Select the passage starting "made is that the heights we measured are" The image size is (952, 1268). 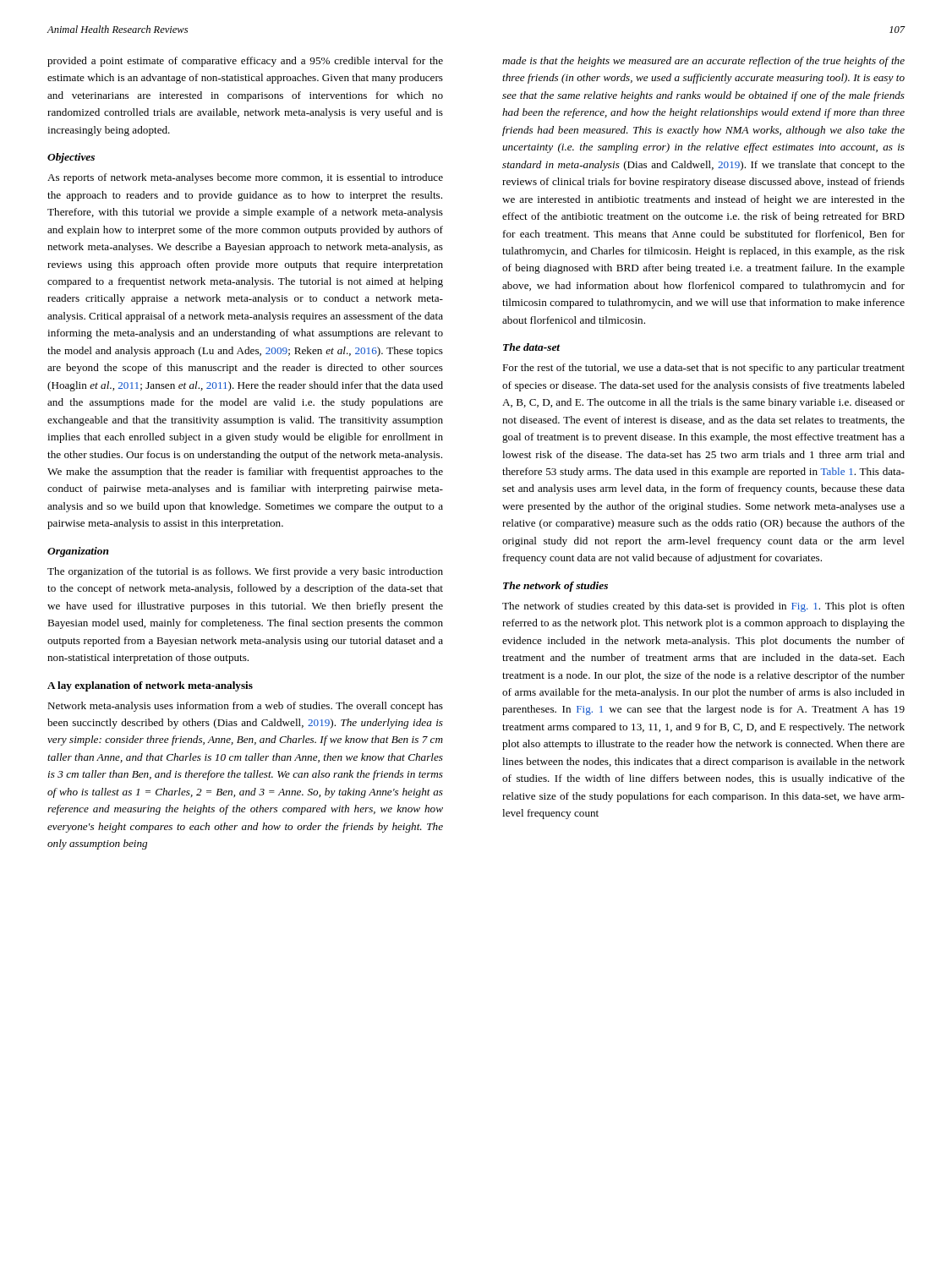703,191
